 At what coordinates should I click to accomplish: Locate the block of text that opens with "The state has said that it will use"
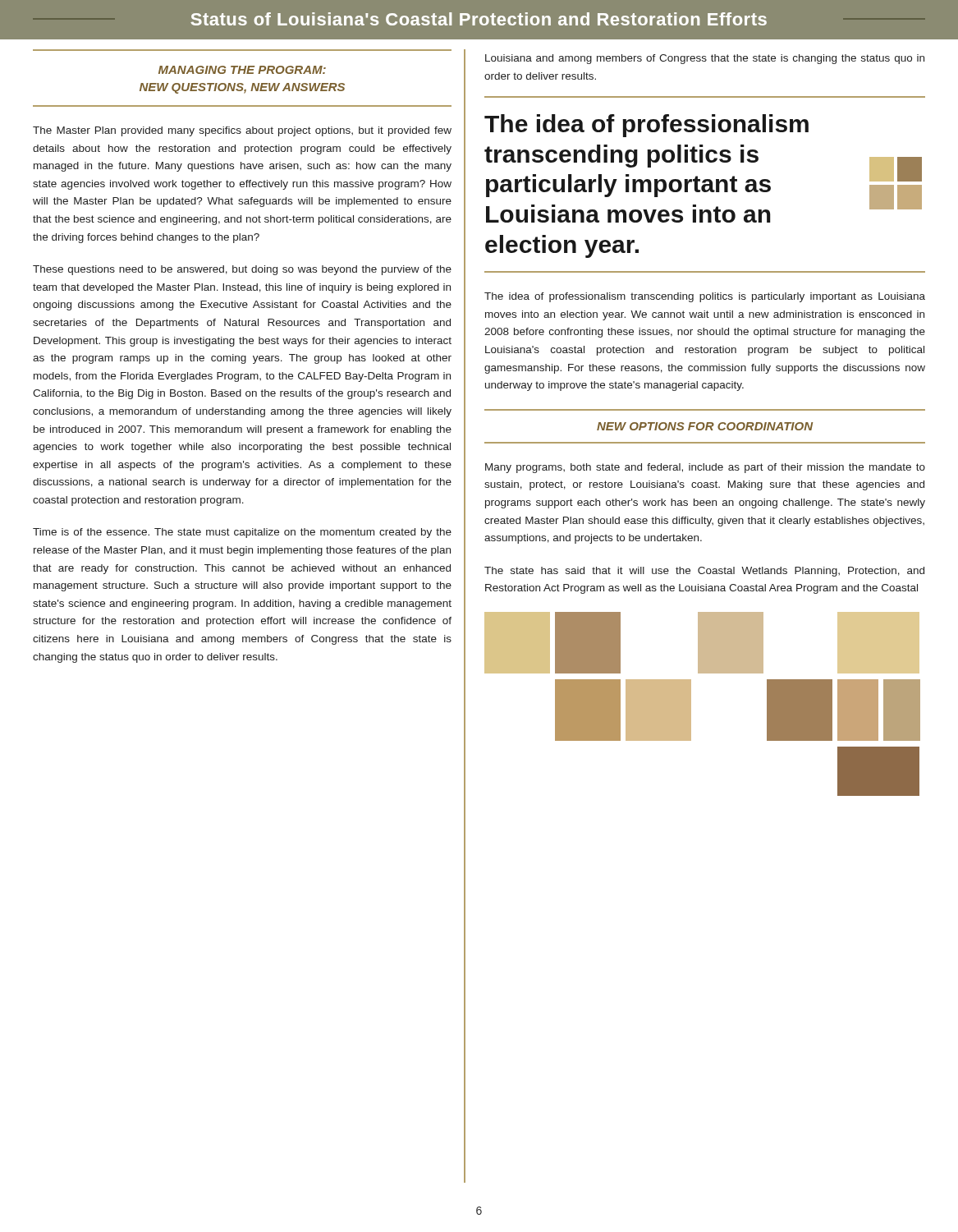point(705,579)
